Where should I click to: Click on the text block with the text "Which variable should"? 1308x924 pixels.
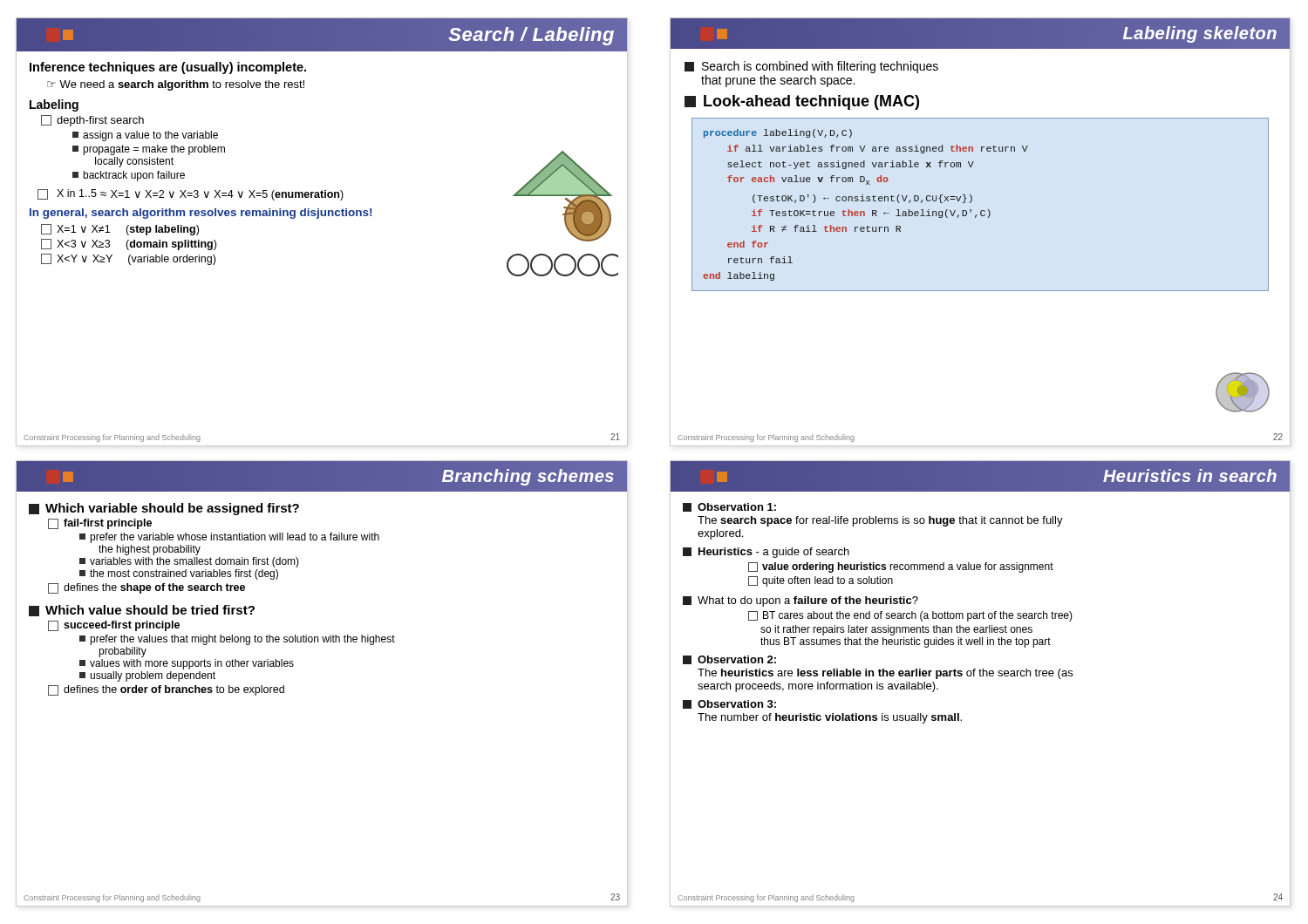[164, 509]
